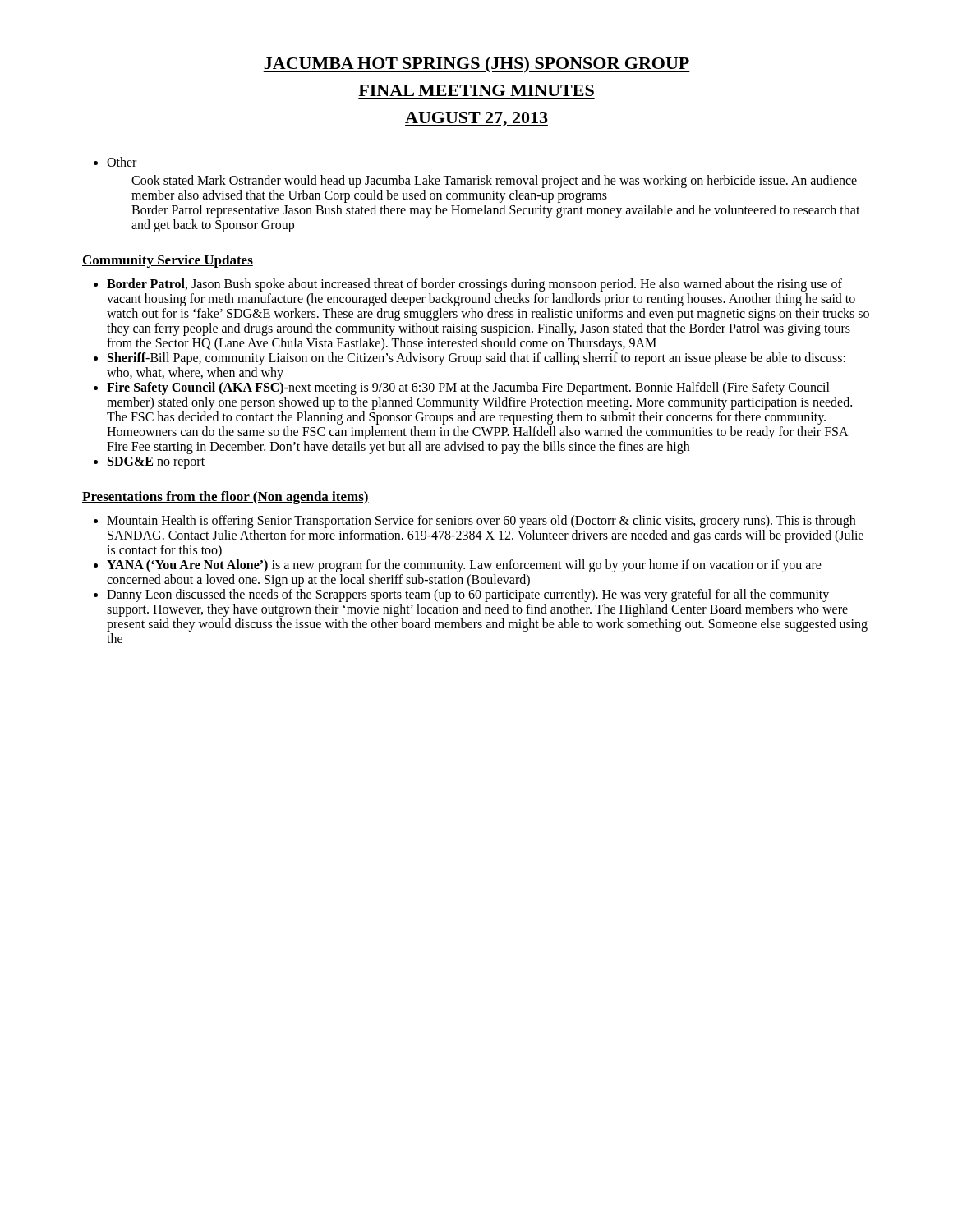Screen dimensions: 1232x953
Task: Navigate to the region starting "YANA (‘You Are Not Alone’)"
Action: coord(489,573)
